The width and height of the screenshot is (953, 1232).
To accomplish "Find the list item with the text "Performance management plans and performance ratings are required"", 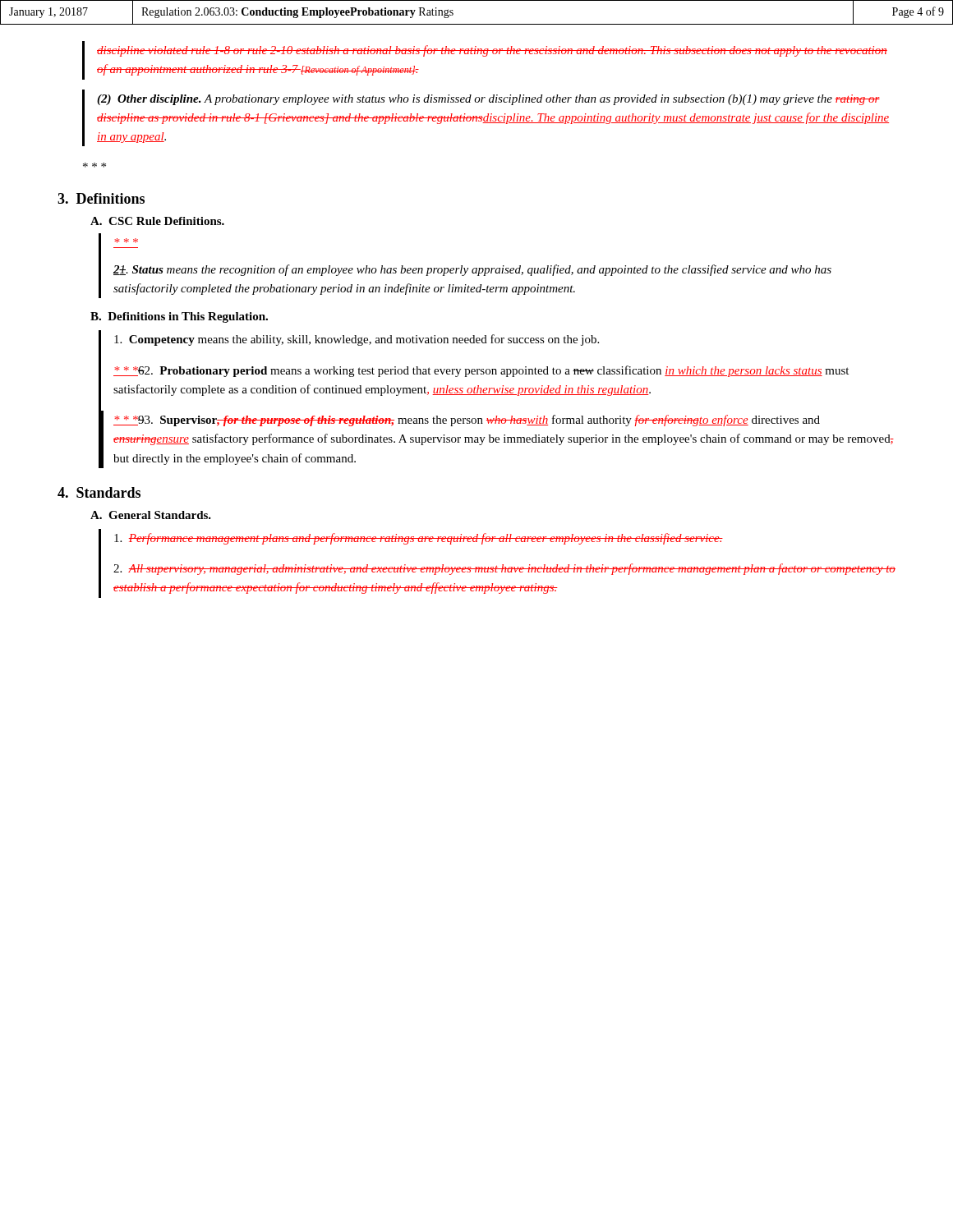I will [x=504, y=538].
